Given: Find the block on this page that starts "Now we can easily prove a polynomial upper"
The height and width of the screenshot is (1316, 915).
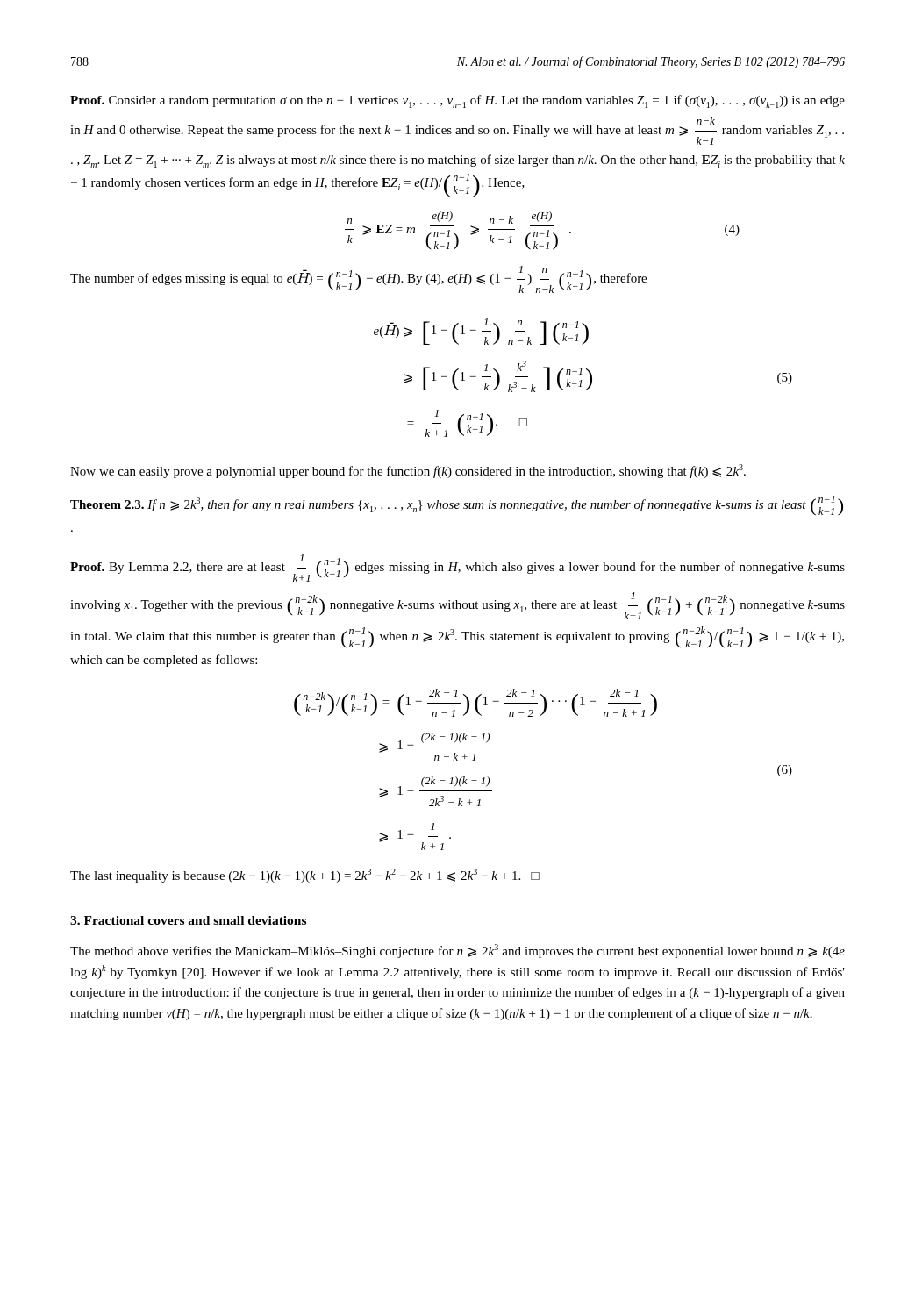Looking at the screenshot, I should click(x=408, y=470).
